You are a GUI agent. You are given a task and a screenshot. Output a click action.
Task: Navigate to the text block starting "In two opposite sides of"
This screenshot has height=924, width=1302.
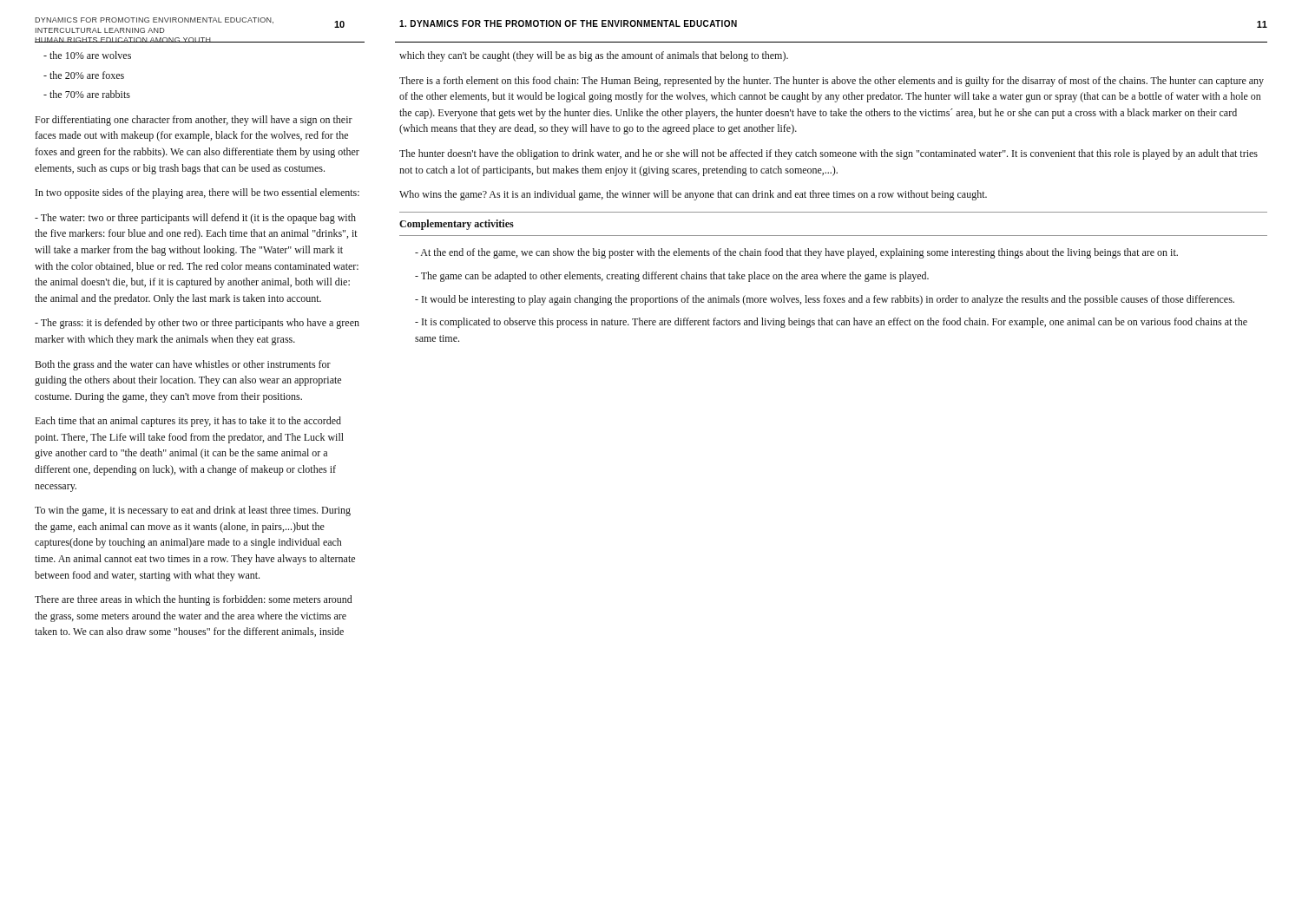pos(197,193)
